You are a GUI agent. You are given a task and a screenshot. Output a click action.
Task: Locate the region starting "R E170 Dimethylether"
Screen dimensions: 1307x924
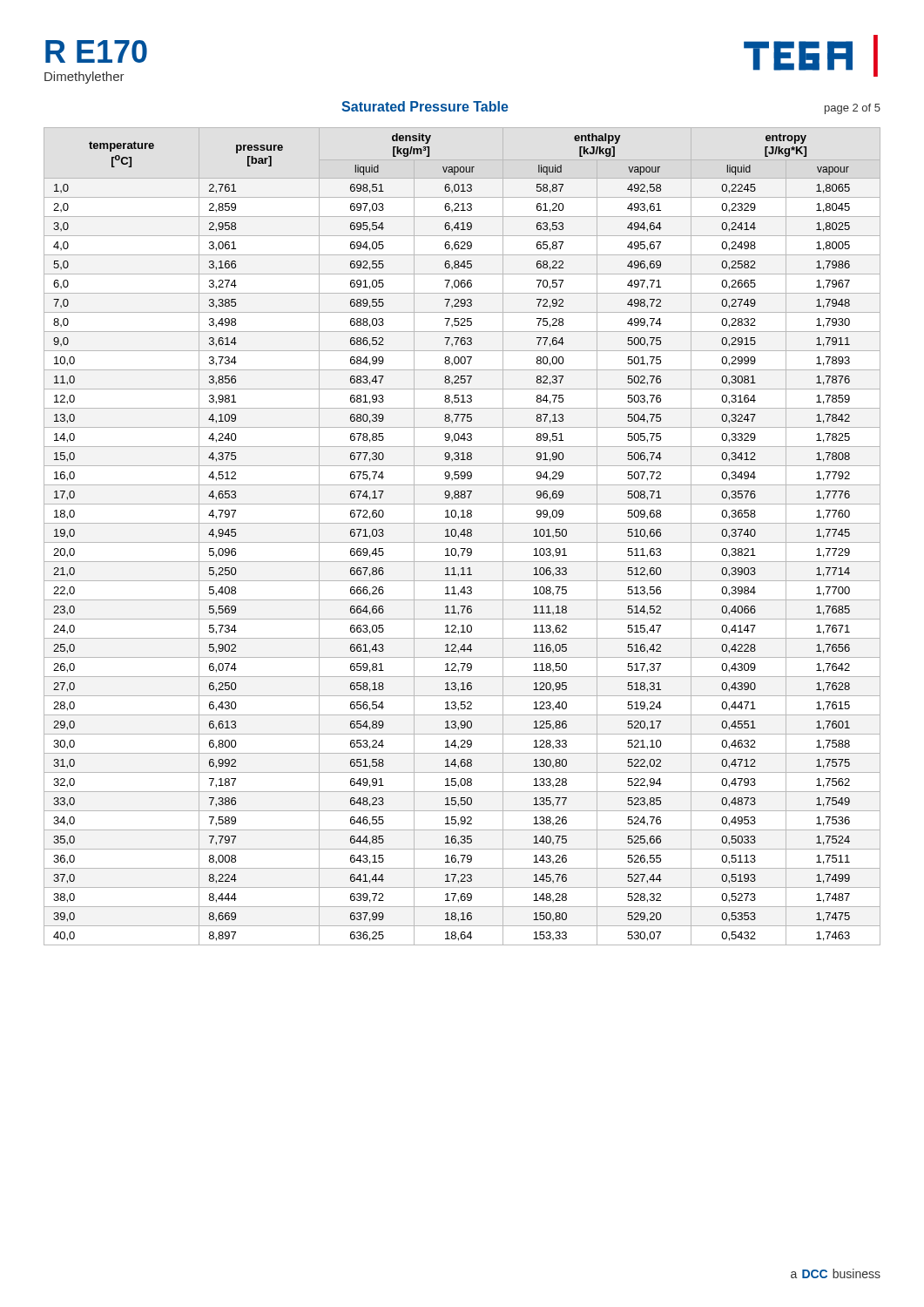tap(96, 59)
